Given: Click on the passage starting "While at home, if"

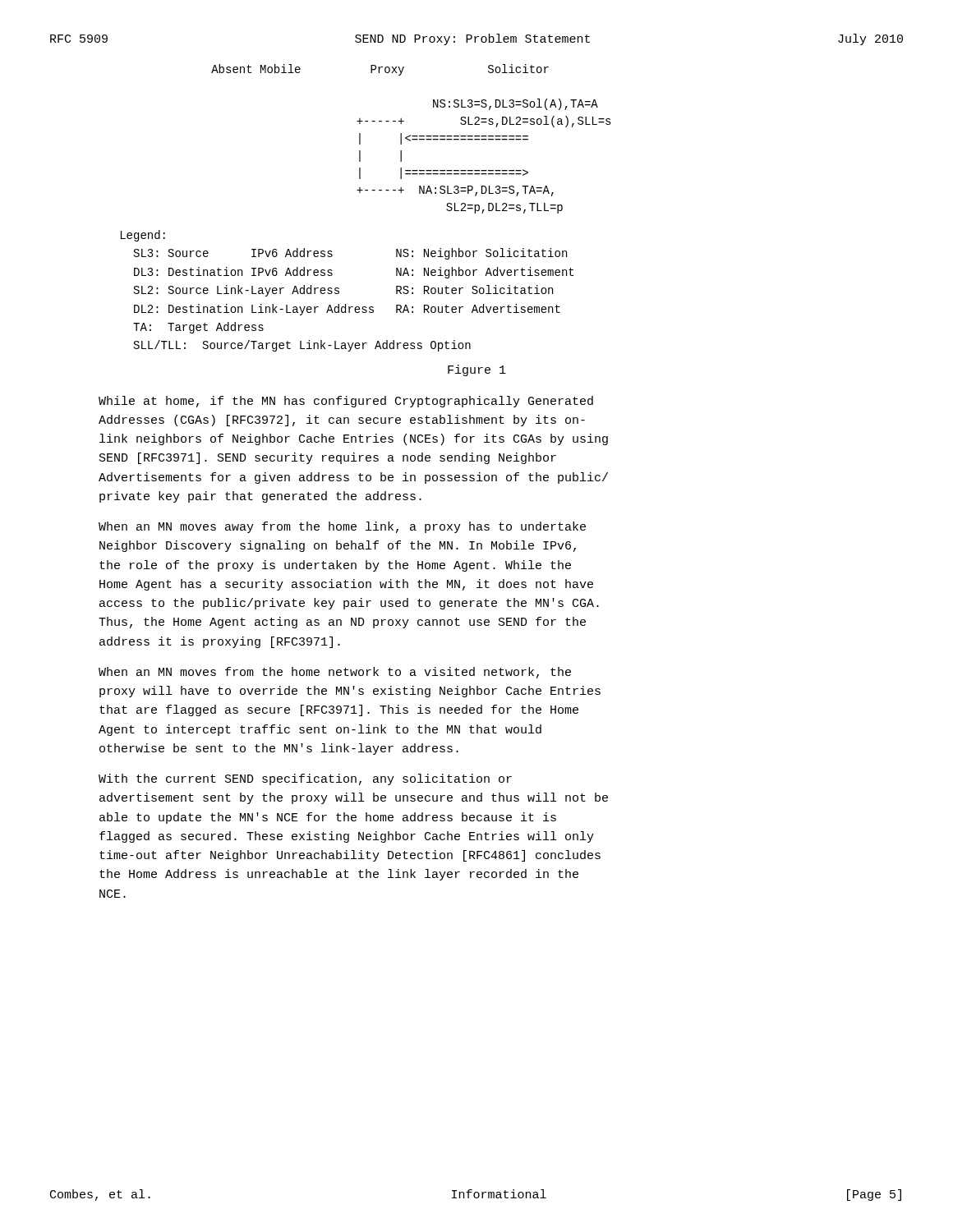Looking at the screenshot, I should 354,450.
